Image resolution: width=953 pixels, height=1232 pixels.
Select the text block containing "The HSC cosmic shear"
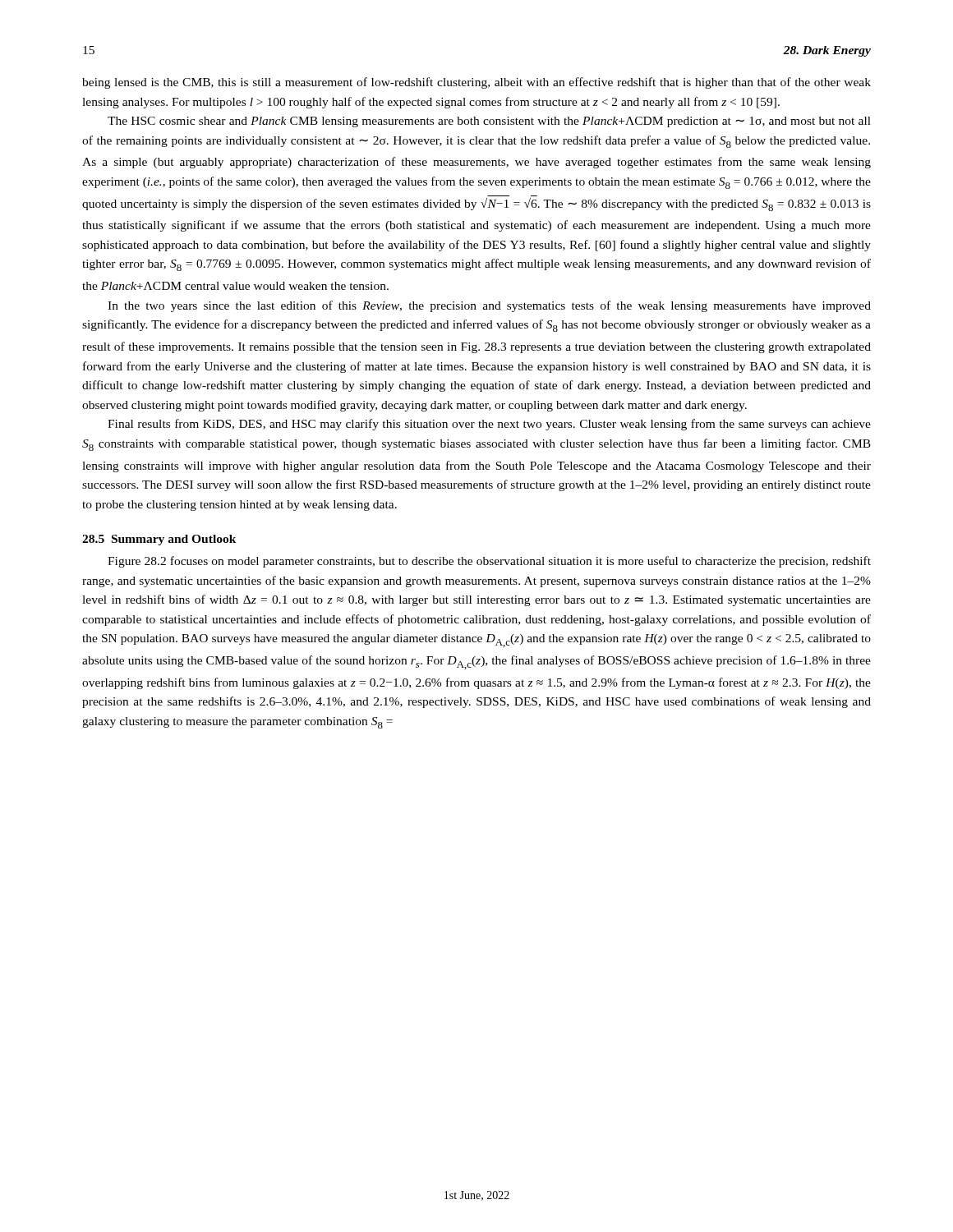476,203
